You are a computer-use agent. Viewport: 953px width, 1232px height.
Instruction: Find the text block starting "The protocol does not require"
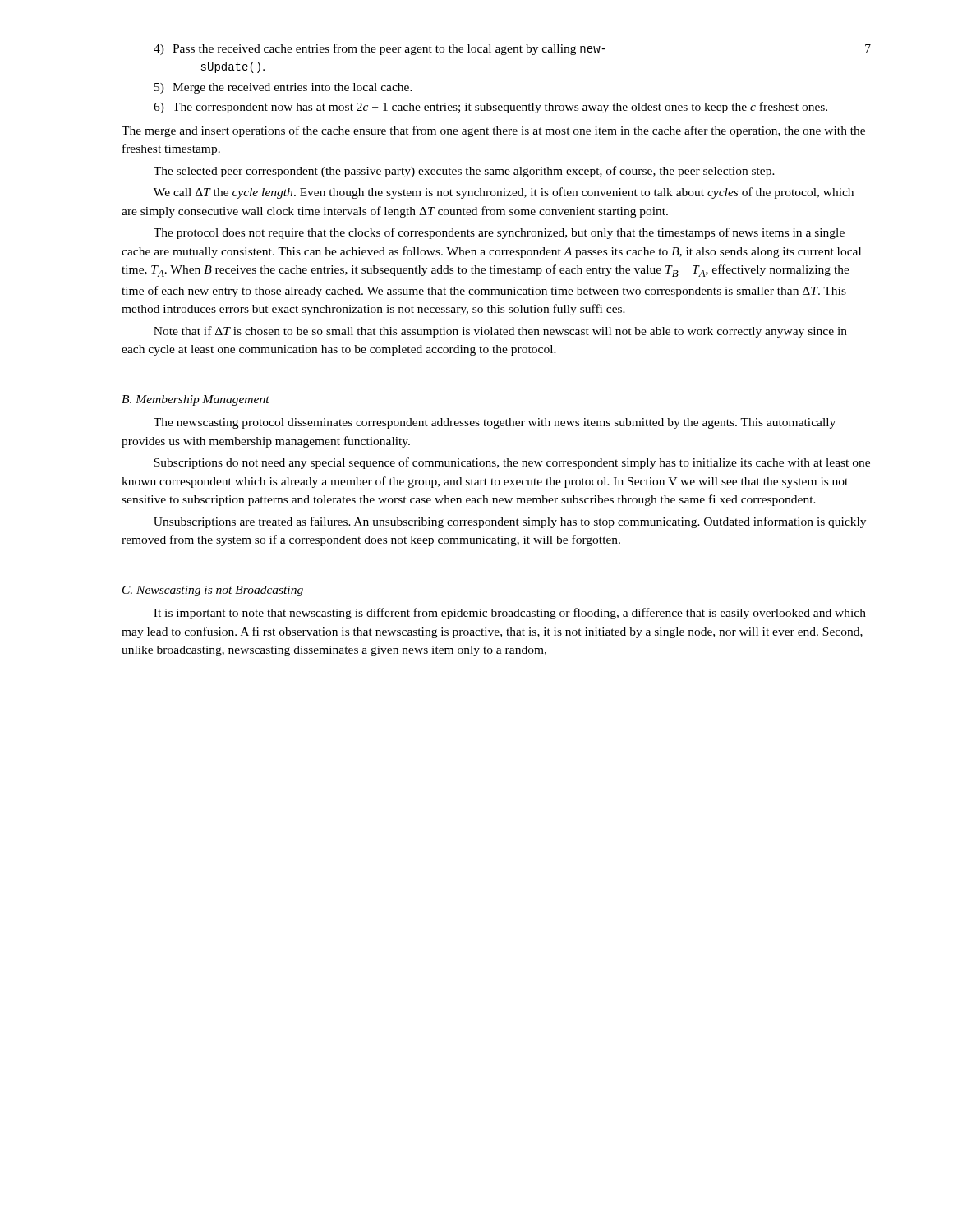pos(492,270)
